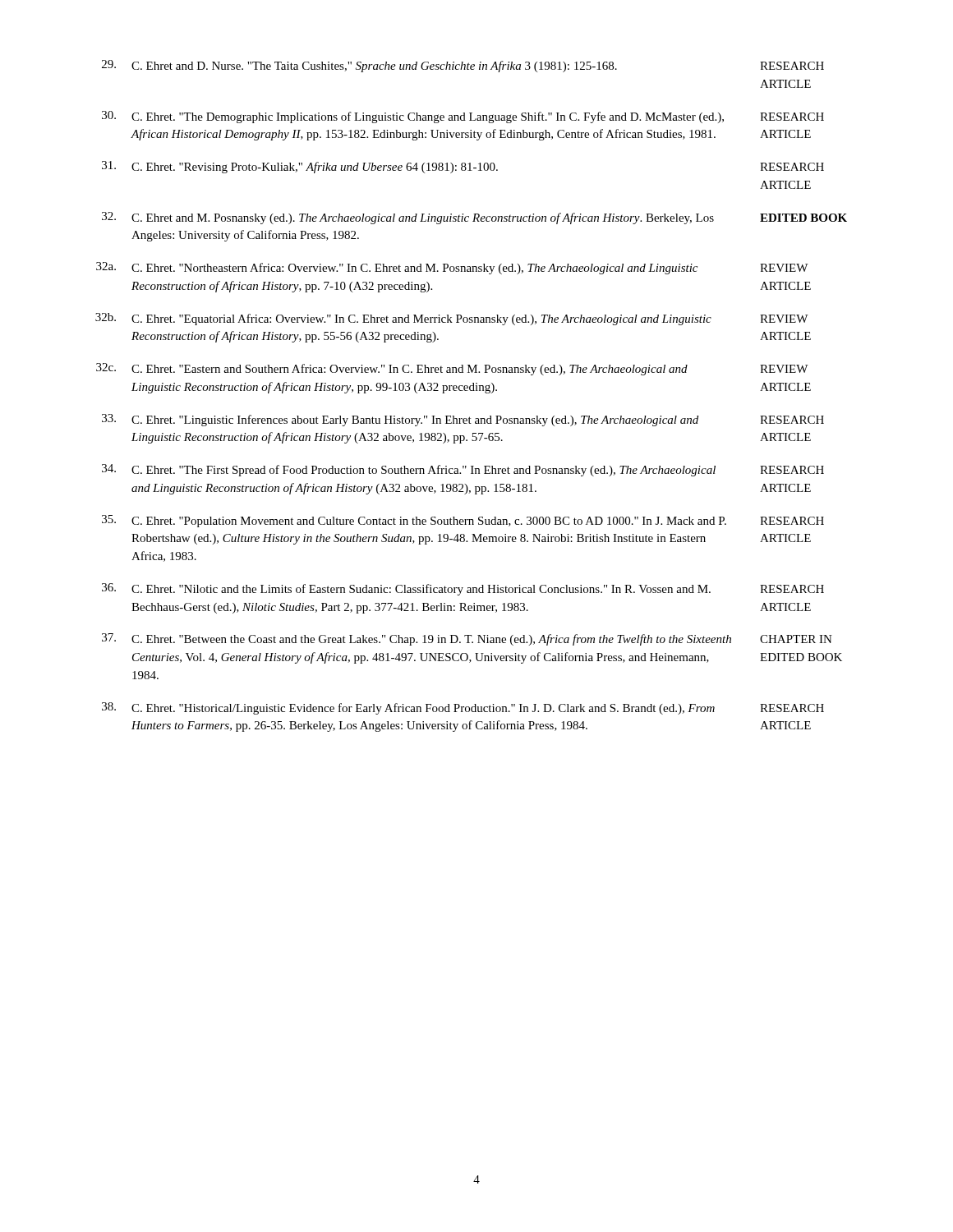Click on the text starting "32b. C. Ehret. "Equatorial"
Screen dimensions: 1232x953
pos(476,328)
